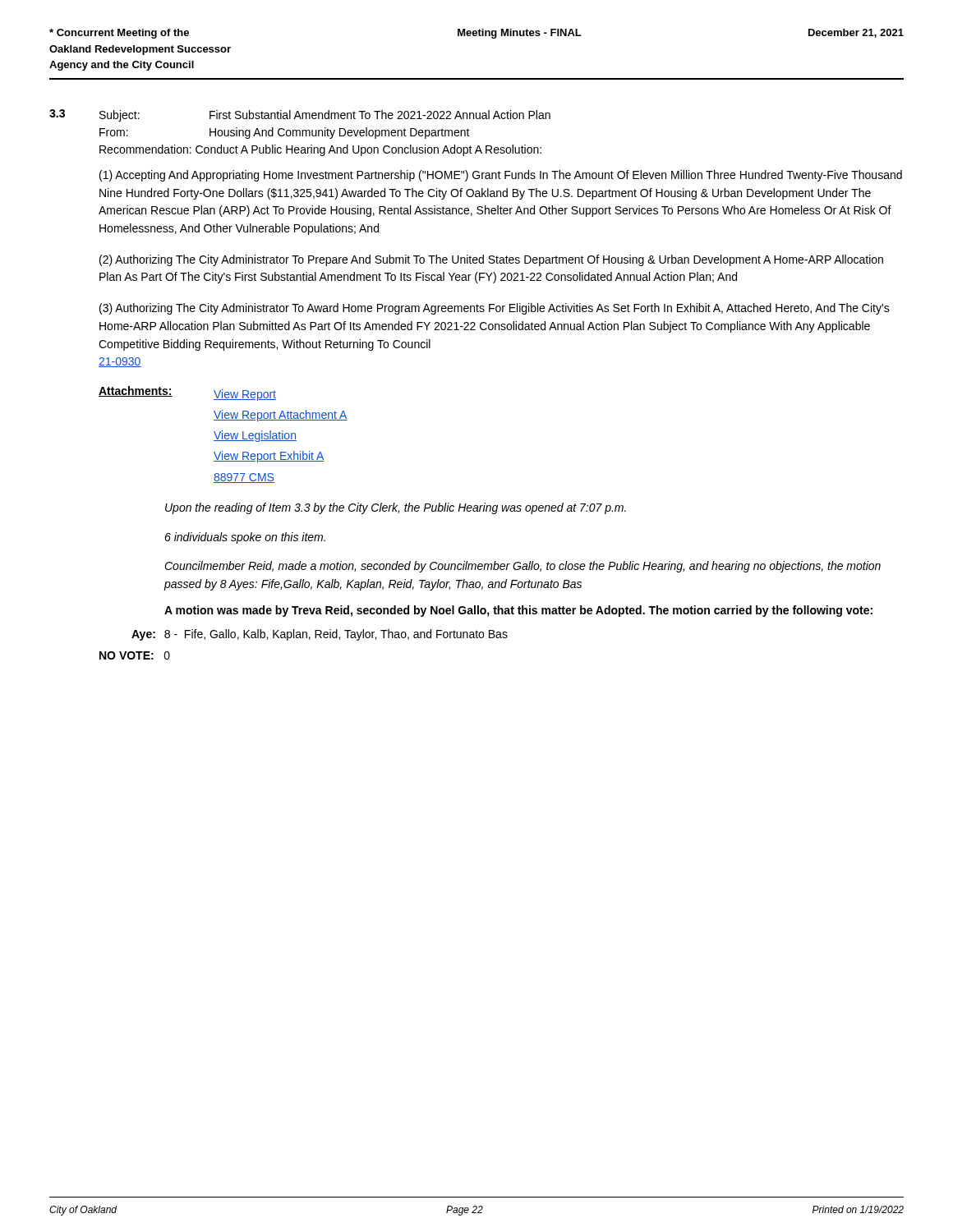Image resolution: width=953 pixels, height=1232 pixels.
Task: Click the passage that begins "Upon the reading"
Action: 396,507
